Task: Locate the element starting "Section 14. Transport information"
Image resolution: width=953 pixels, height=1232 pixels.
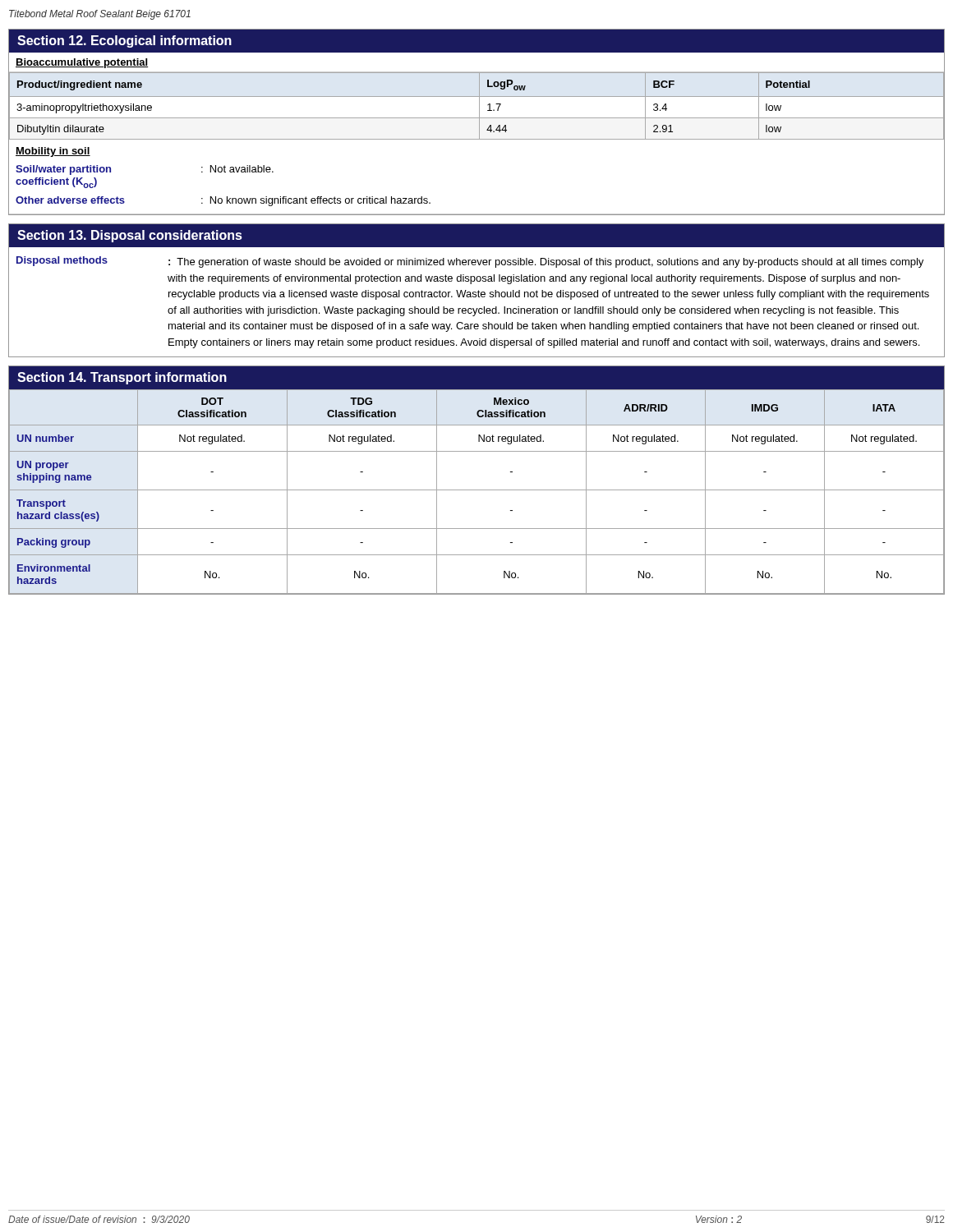Action: [x=122, y=378]
